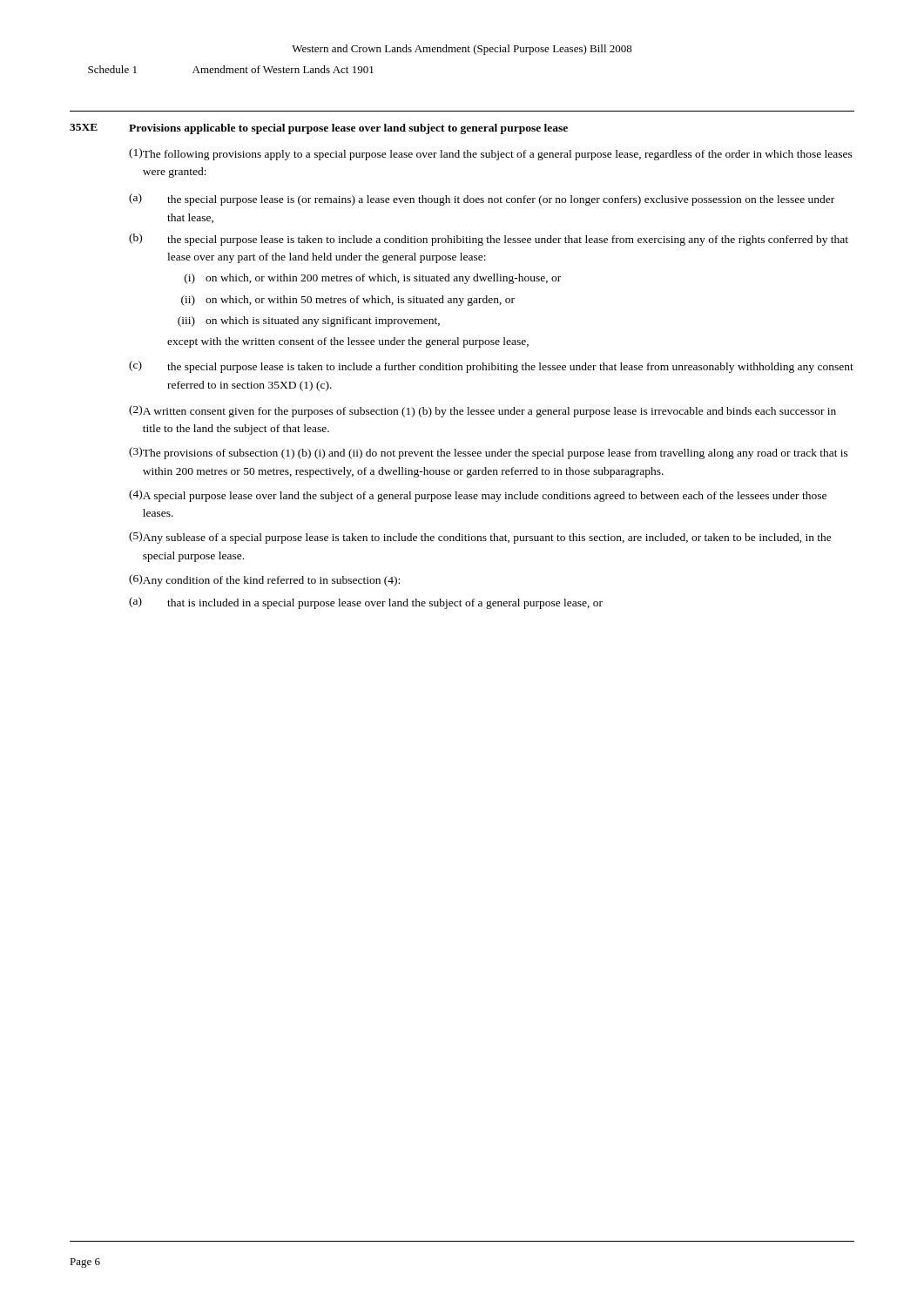Point to the block beginning "(a) that is"

point(492,603)
